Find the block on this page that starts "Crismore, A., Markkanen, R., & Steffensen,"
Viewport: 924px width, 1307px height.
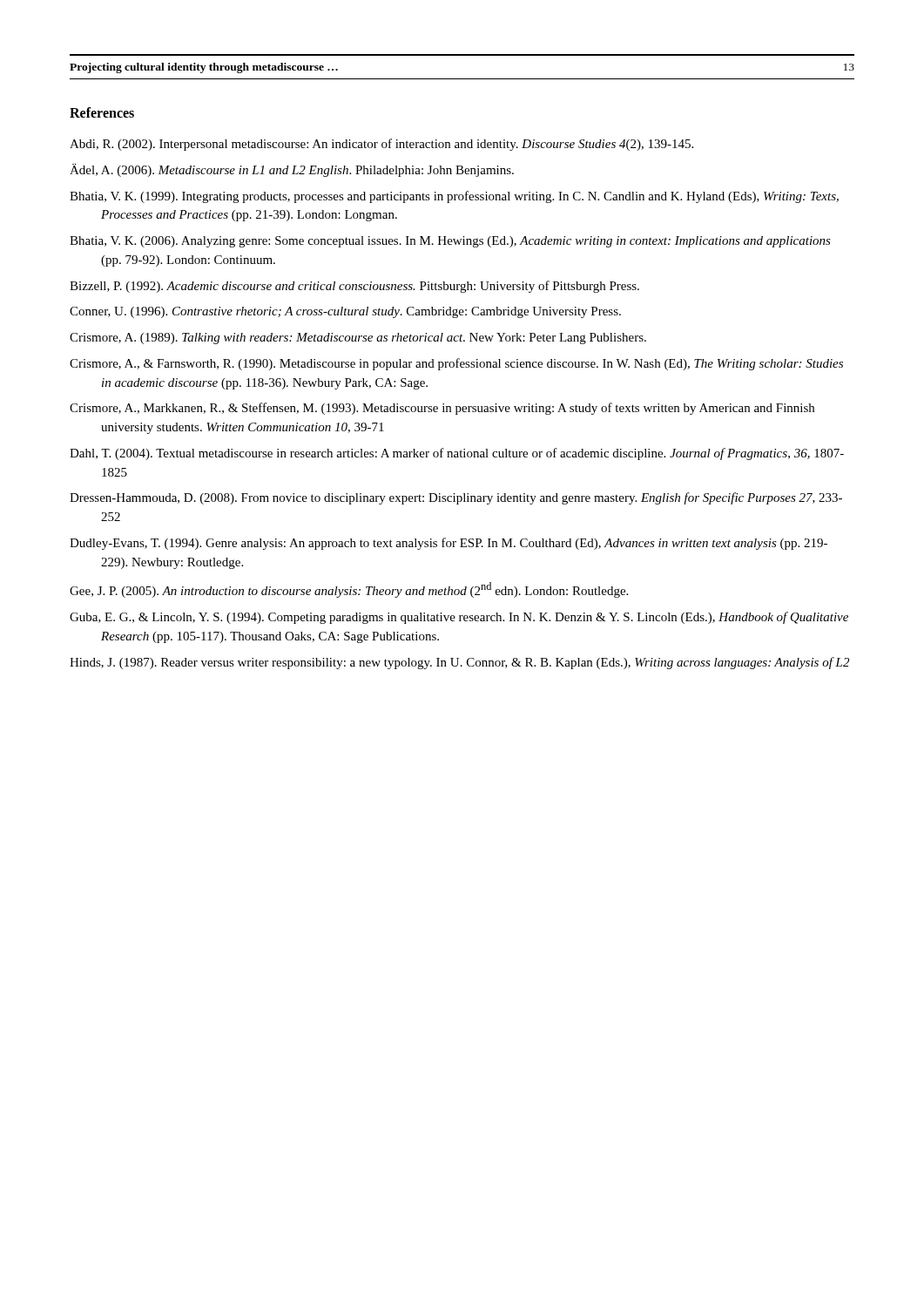pos(442,418)
